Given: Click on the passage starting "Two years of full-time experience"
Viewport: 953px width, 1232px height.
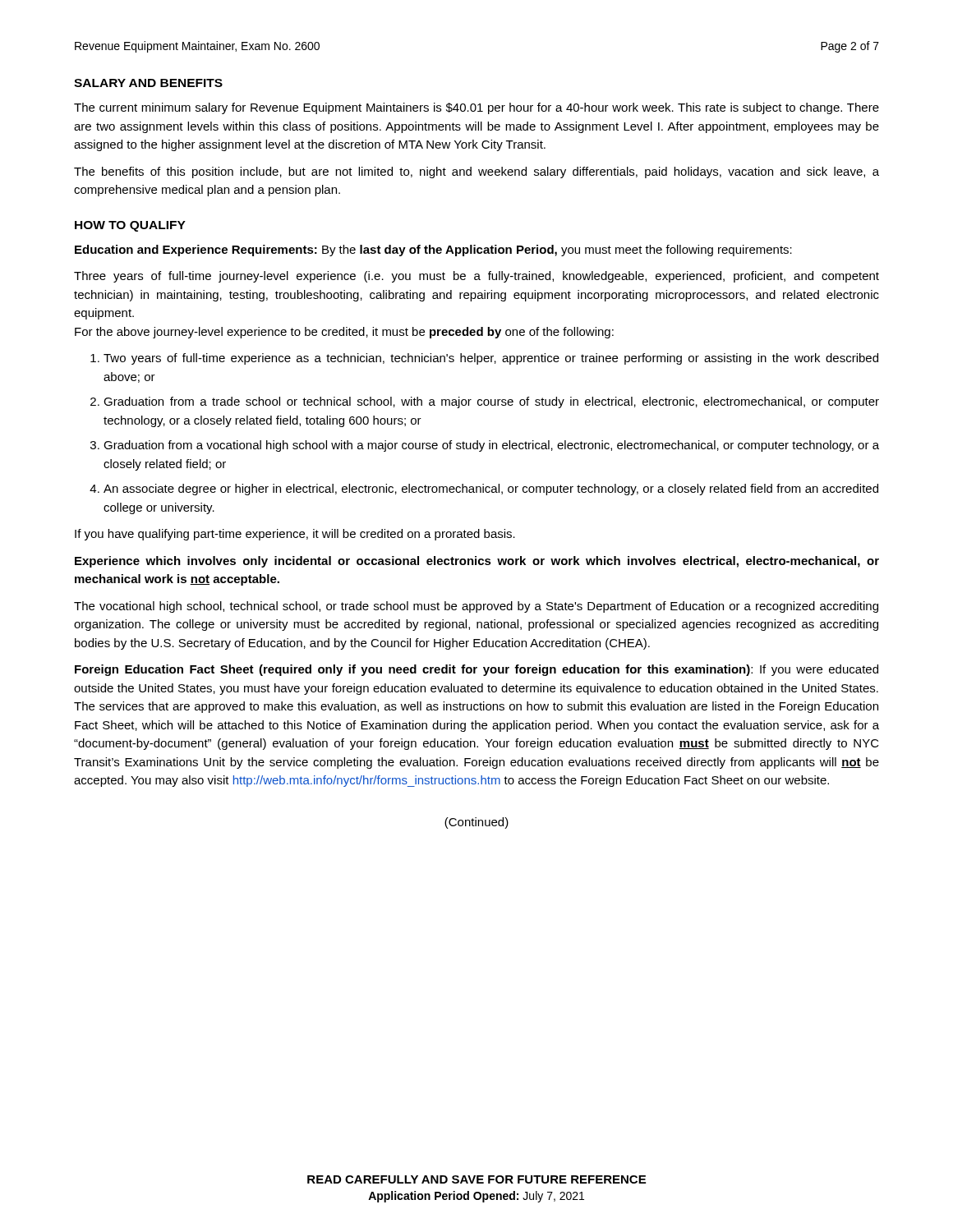Looking at the screenshot, I should pyautogui.click(x=491, y=367).
